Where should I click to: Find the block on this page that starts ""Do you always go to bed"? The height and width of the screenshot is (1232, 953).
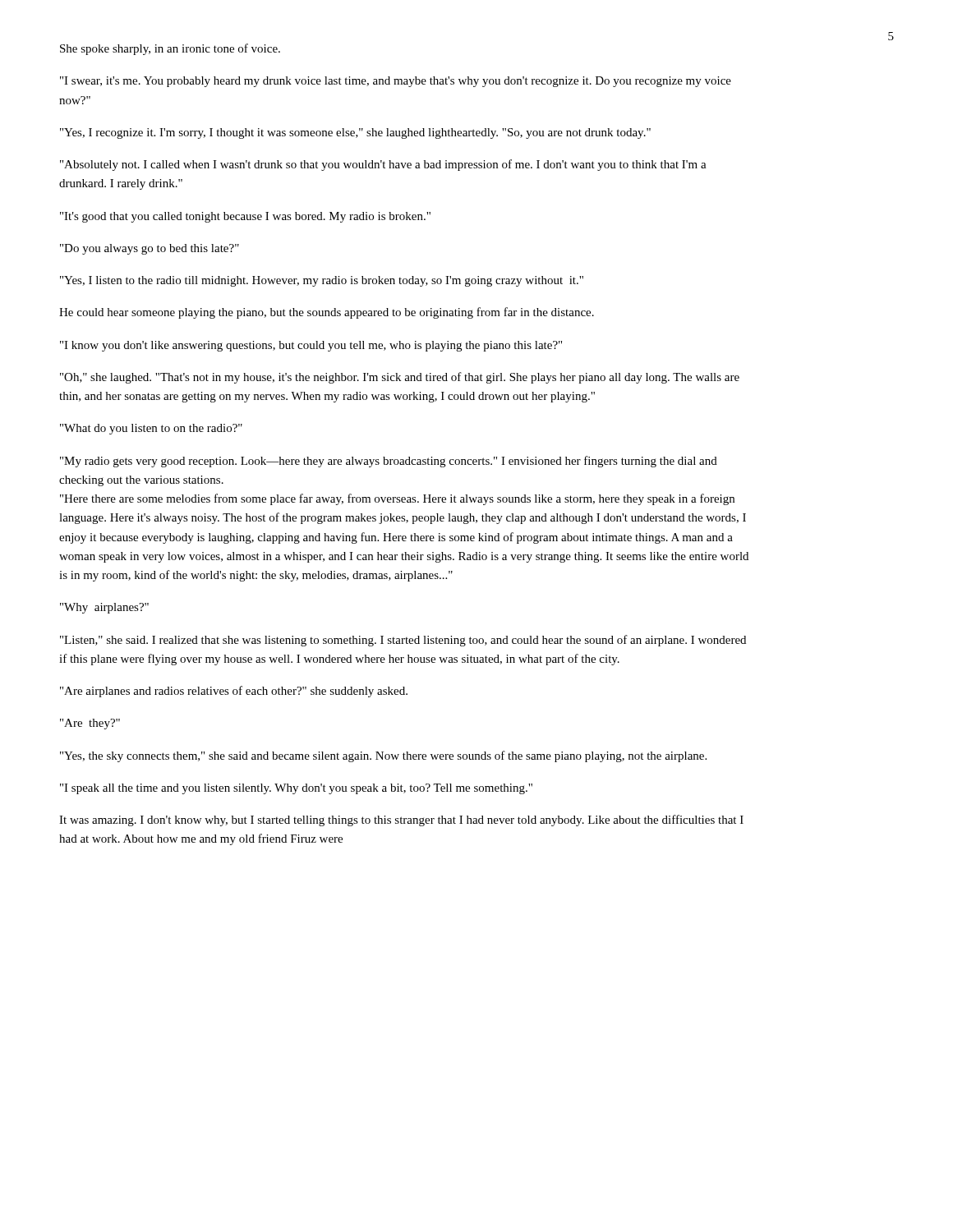point(149,248)
